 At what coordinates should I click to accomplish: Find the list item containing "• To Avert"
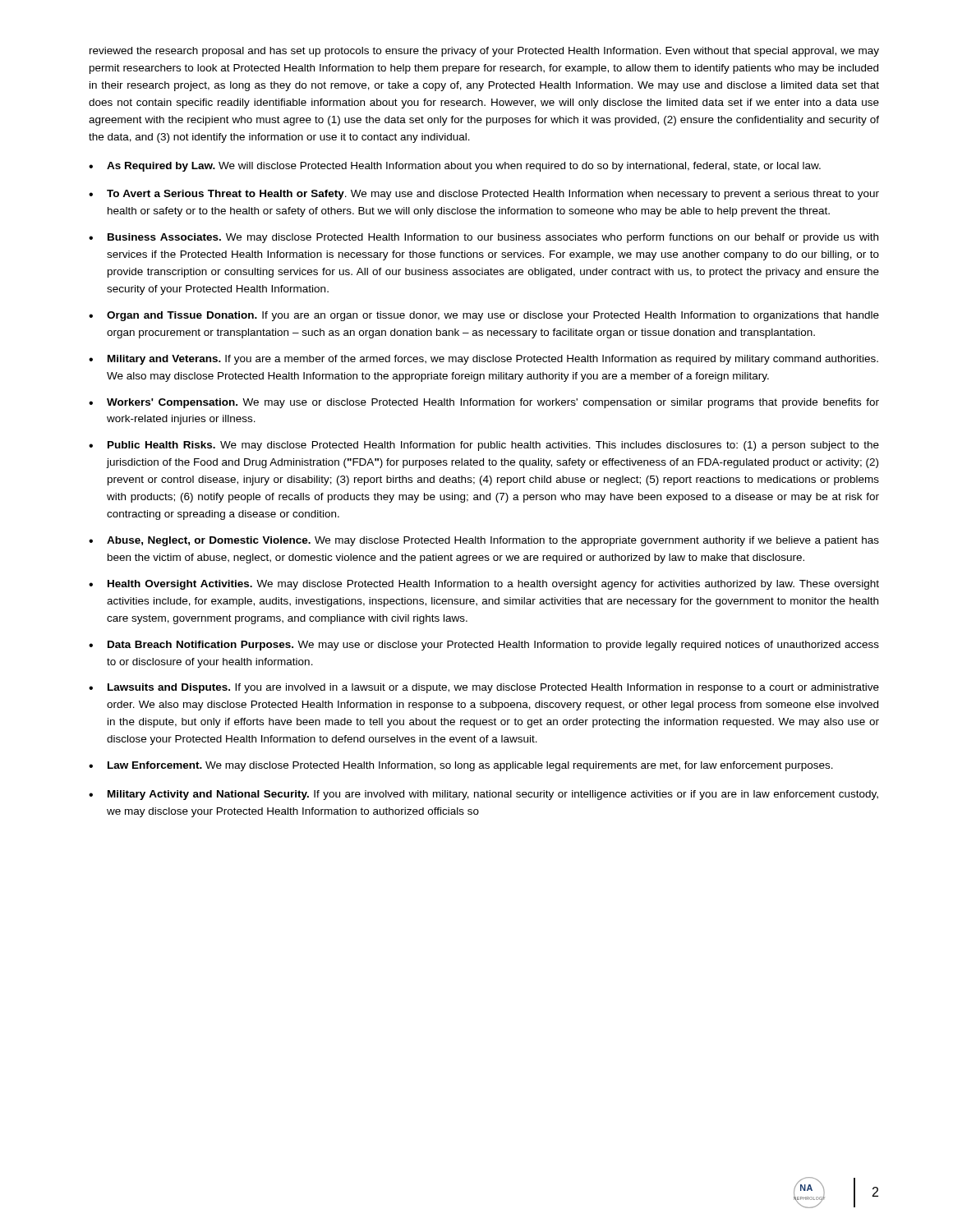484,203
